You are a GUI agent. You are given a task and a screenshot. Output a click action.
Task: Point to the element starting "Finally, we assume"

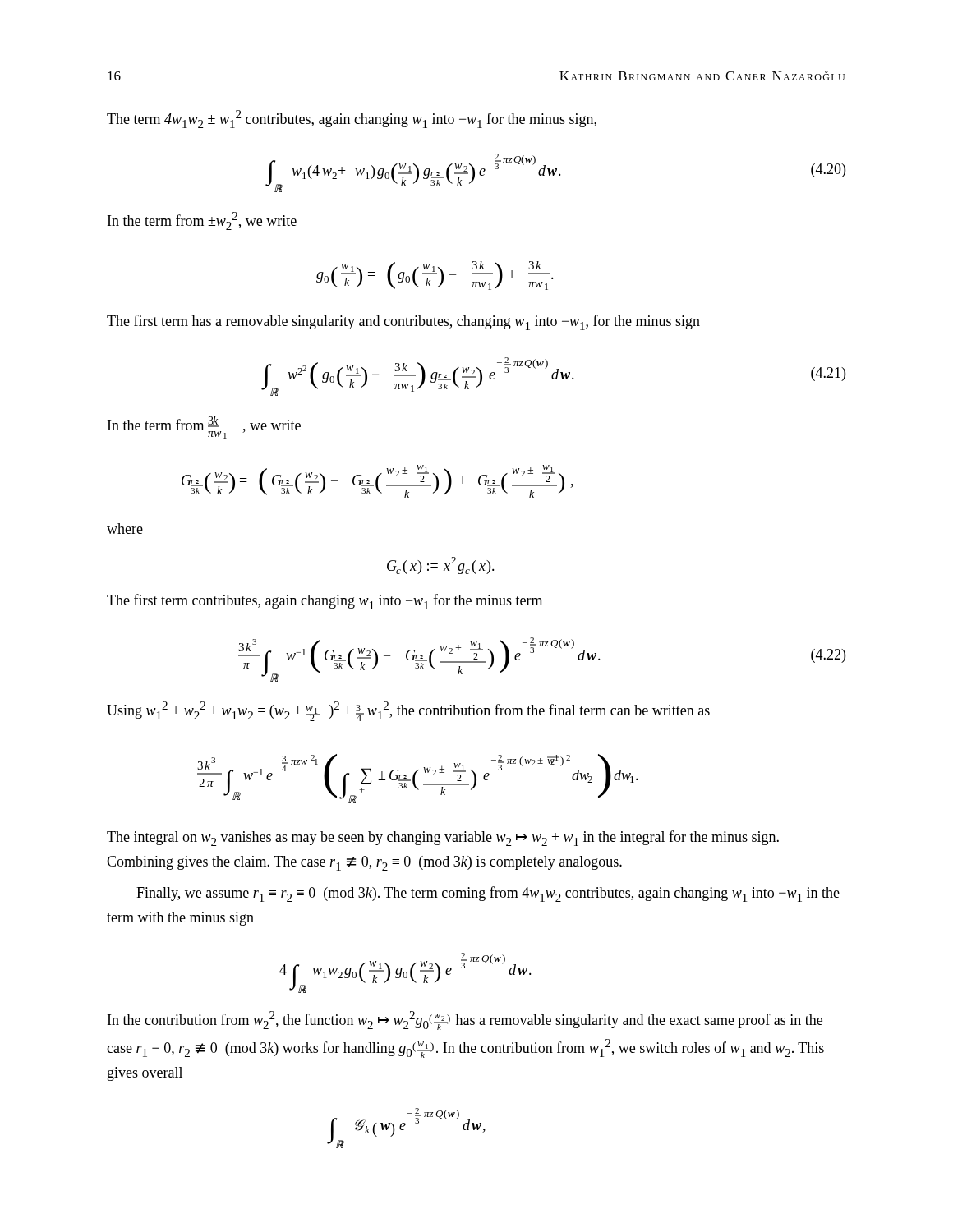click(473, 905)
